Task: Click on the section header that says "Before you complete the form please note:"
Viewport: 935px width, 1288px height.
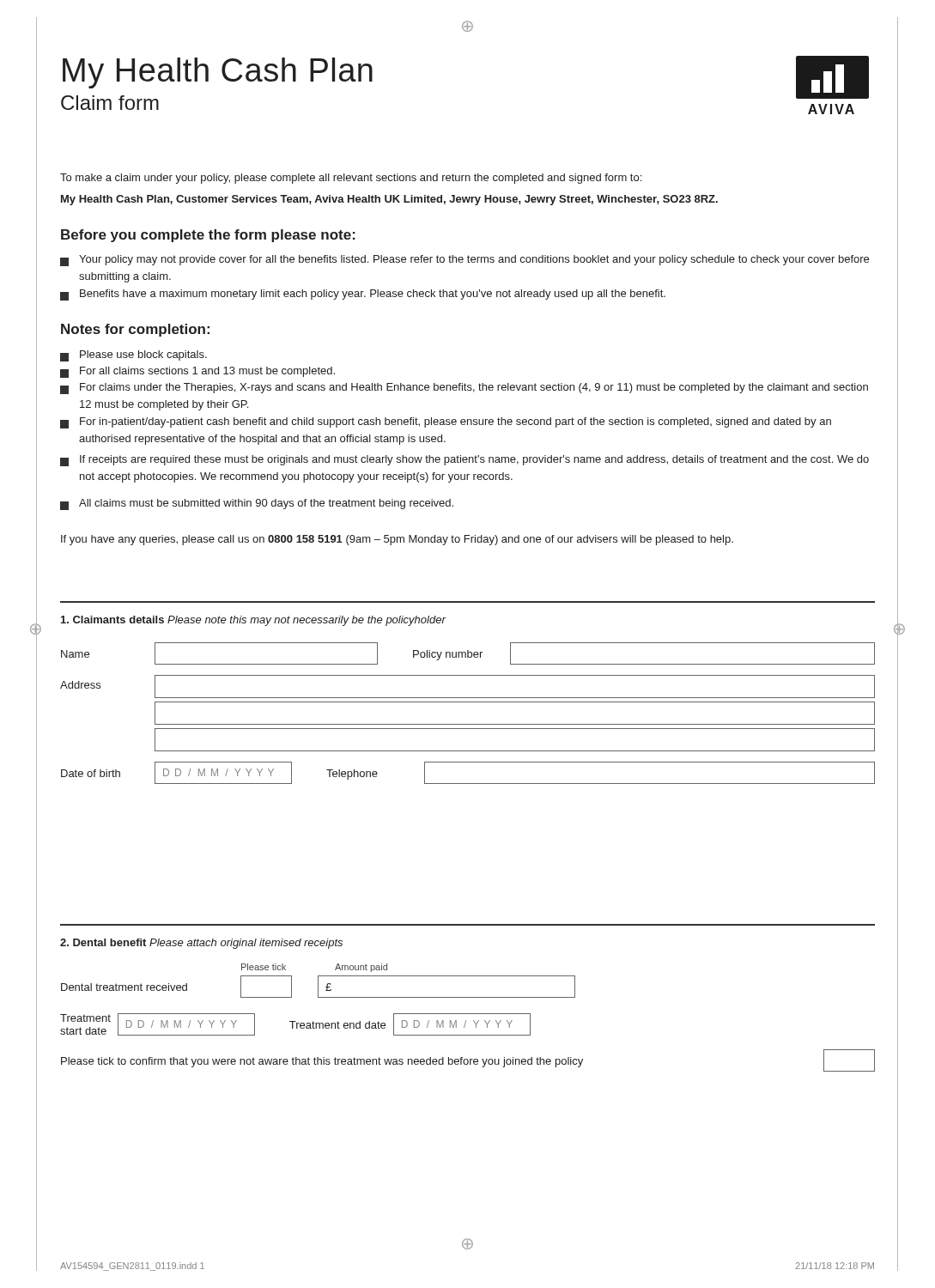Action: [208, 236]
